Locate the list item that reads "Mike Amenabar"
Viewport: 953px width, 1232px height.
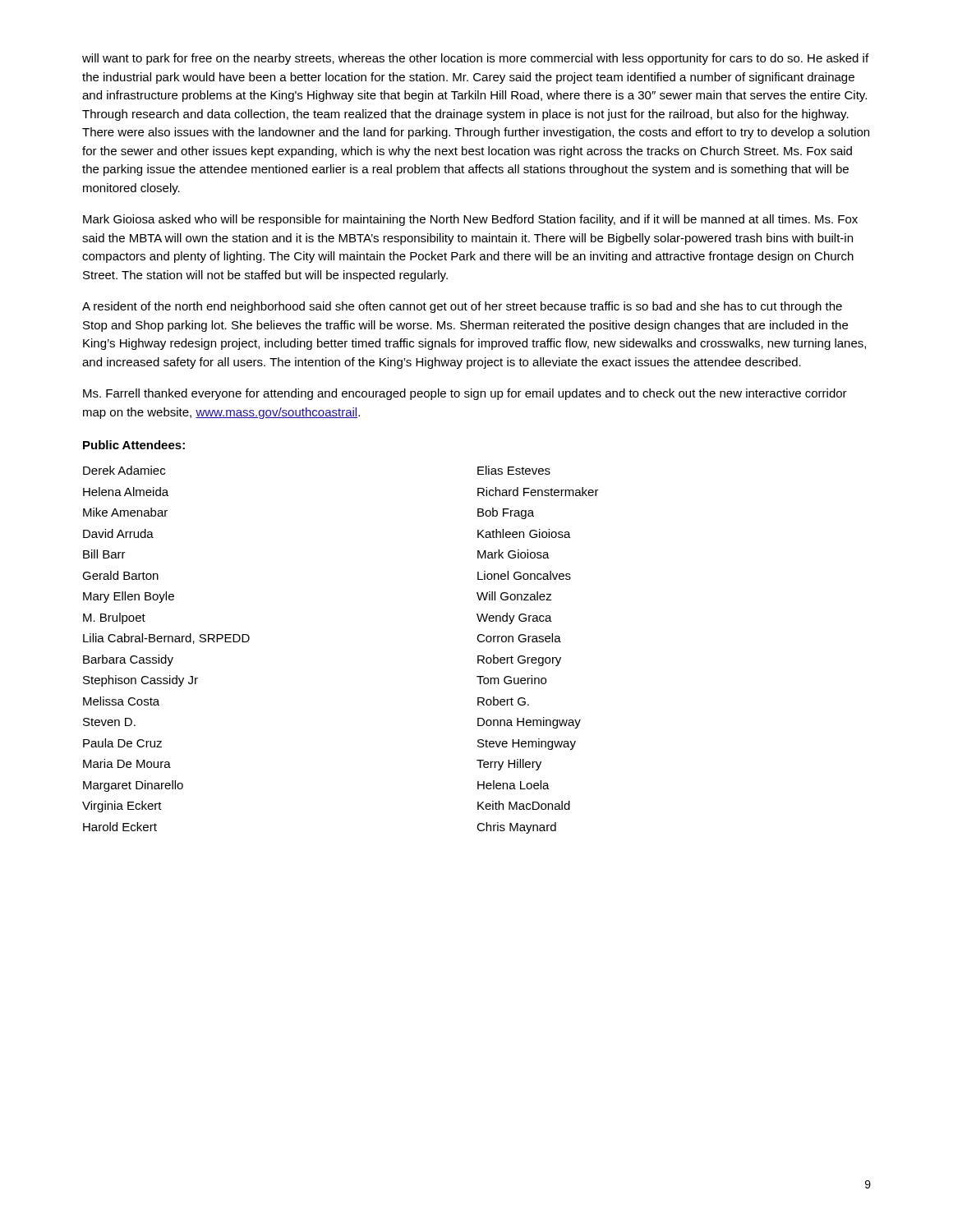pos(125,512)
